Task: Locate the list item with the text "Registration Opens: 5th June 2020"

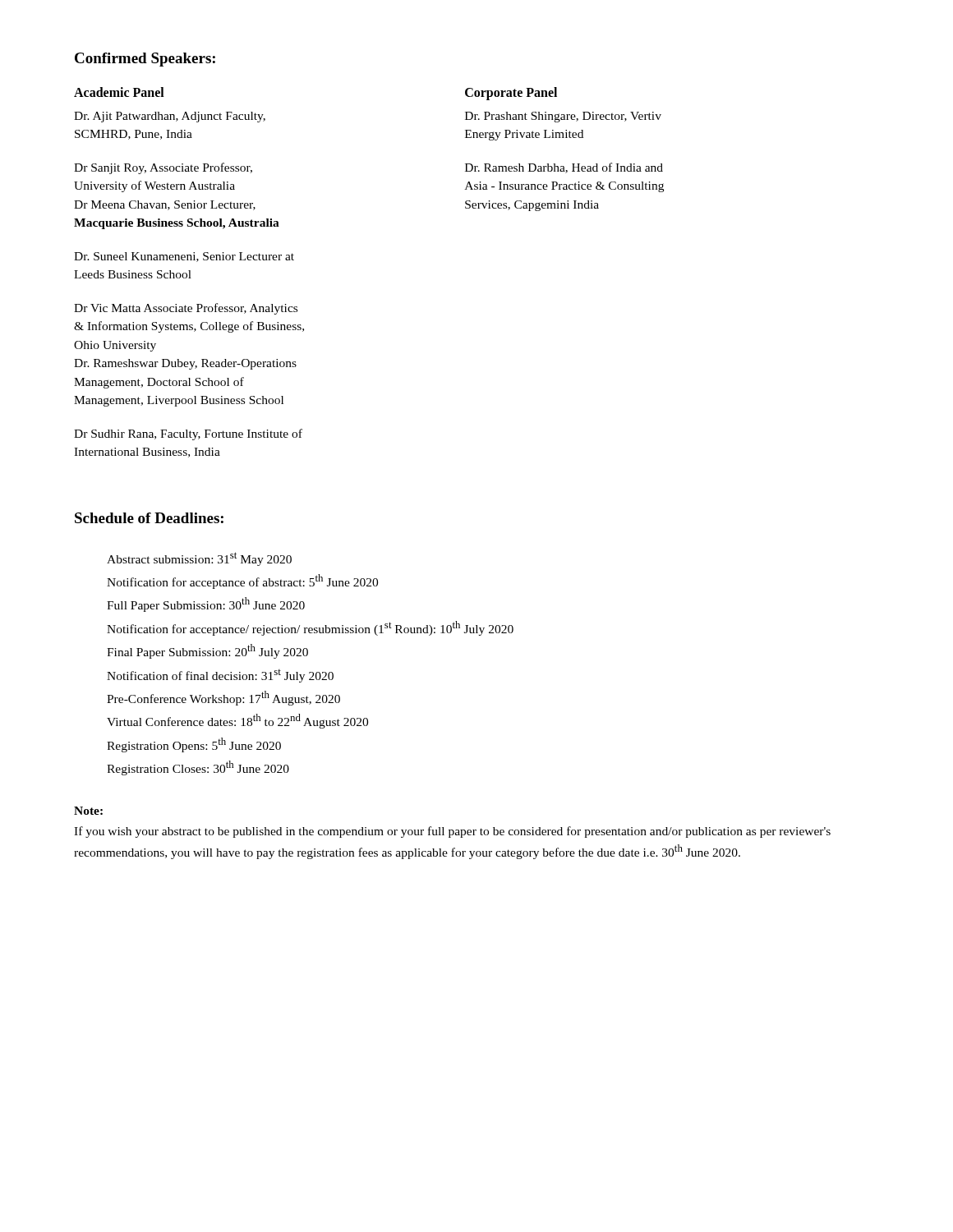Action: point(194,744)
